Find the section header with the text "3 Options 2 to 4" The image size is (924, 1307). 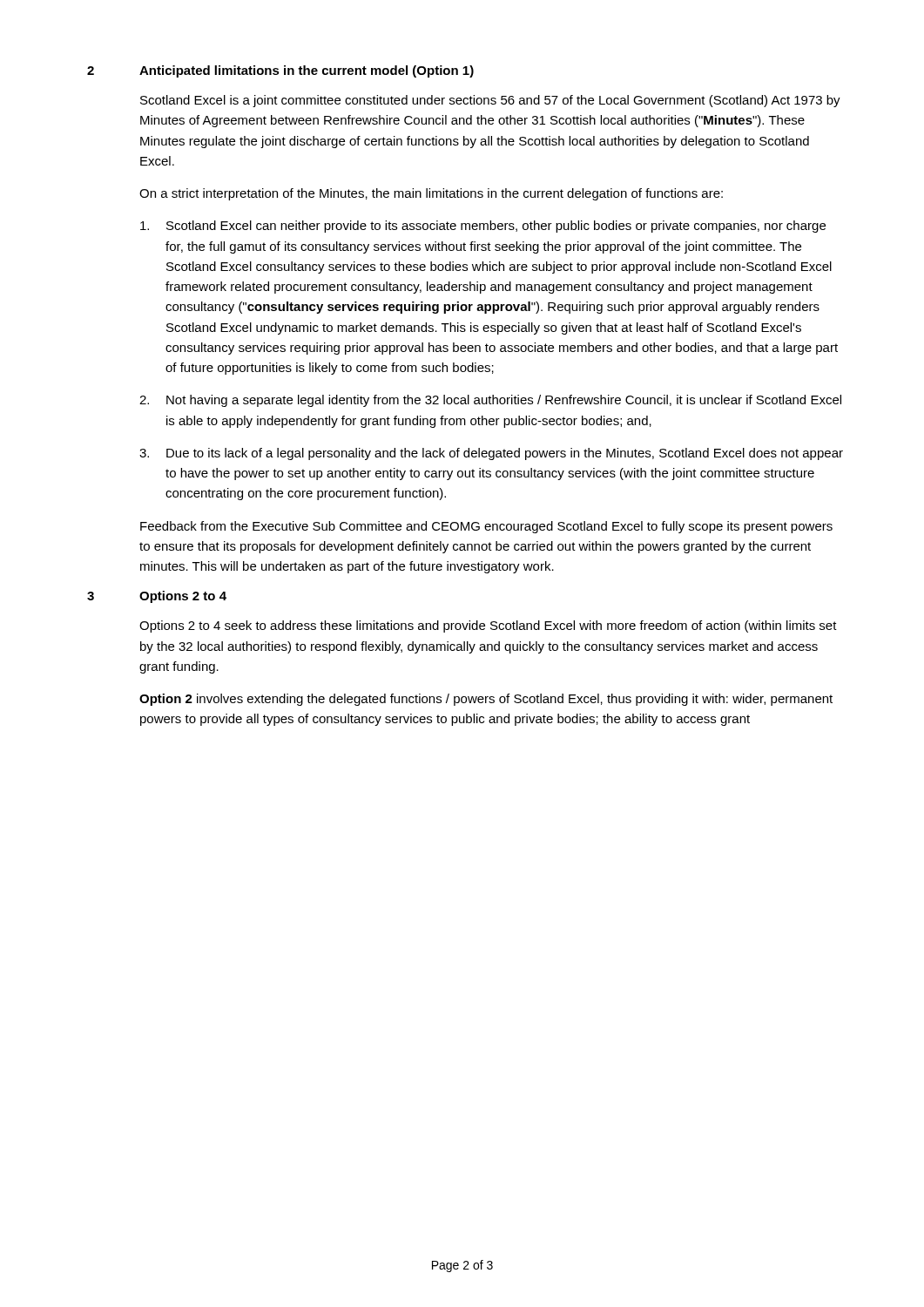point(157,596)
